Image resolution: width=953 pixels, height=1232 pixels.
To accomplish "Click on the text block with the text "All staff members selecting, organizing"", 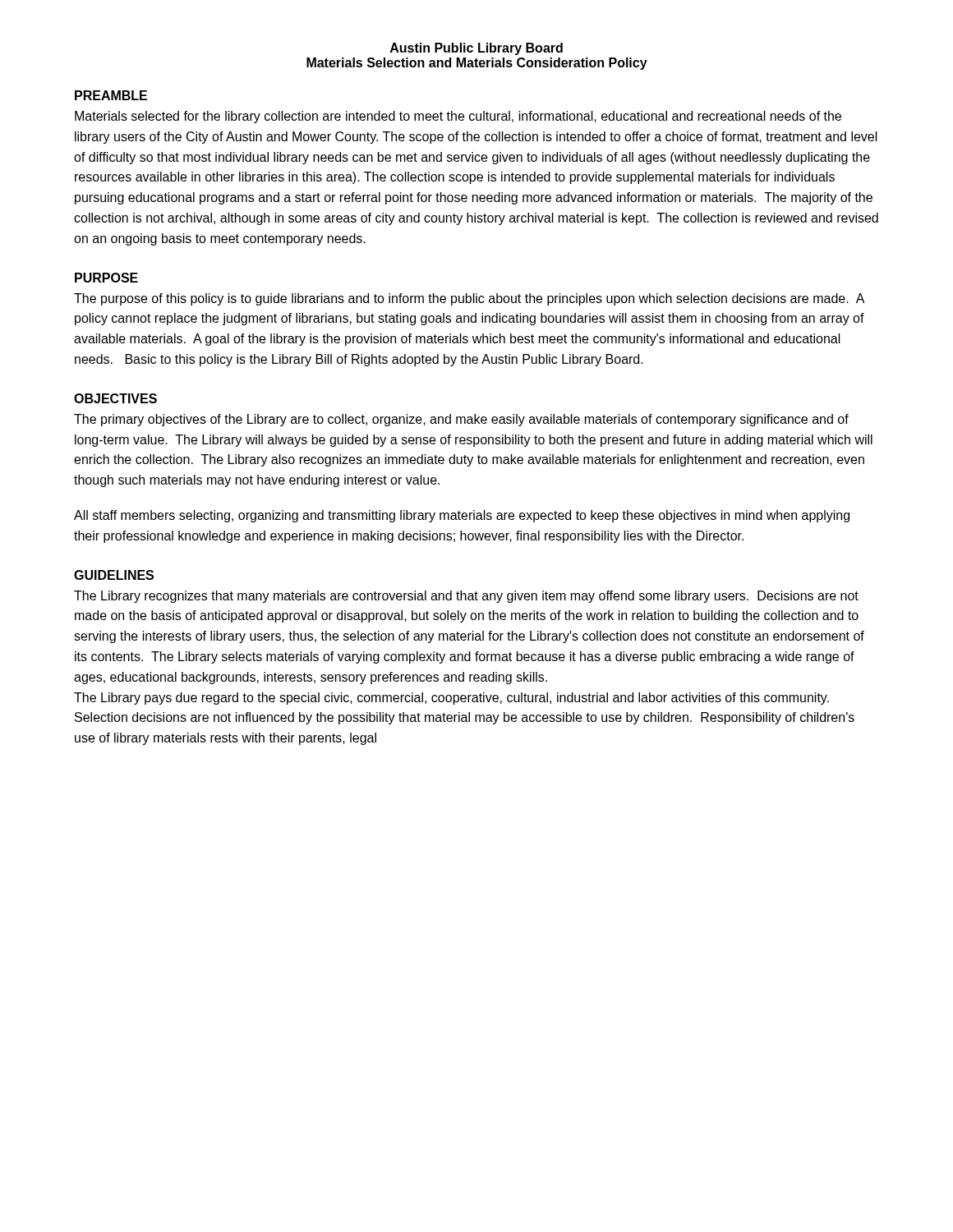I will (x=462, y=526).
